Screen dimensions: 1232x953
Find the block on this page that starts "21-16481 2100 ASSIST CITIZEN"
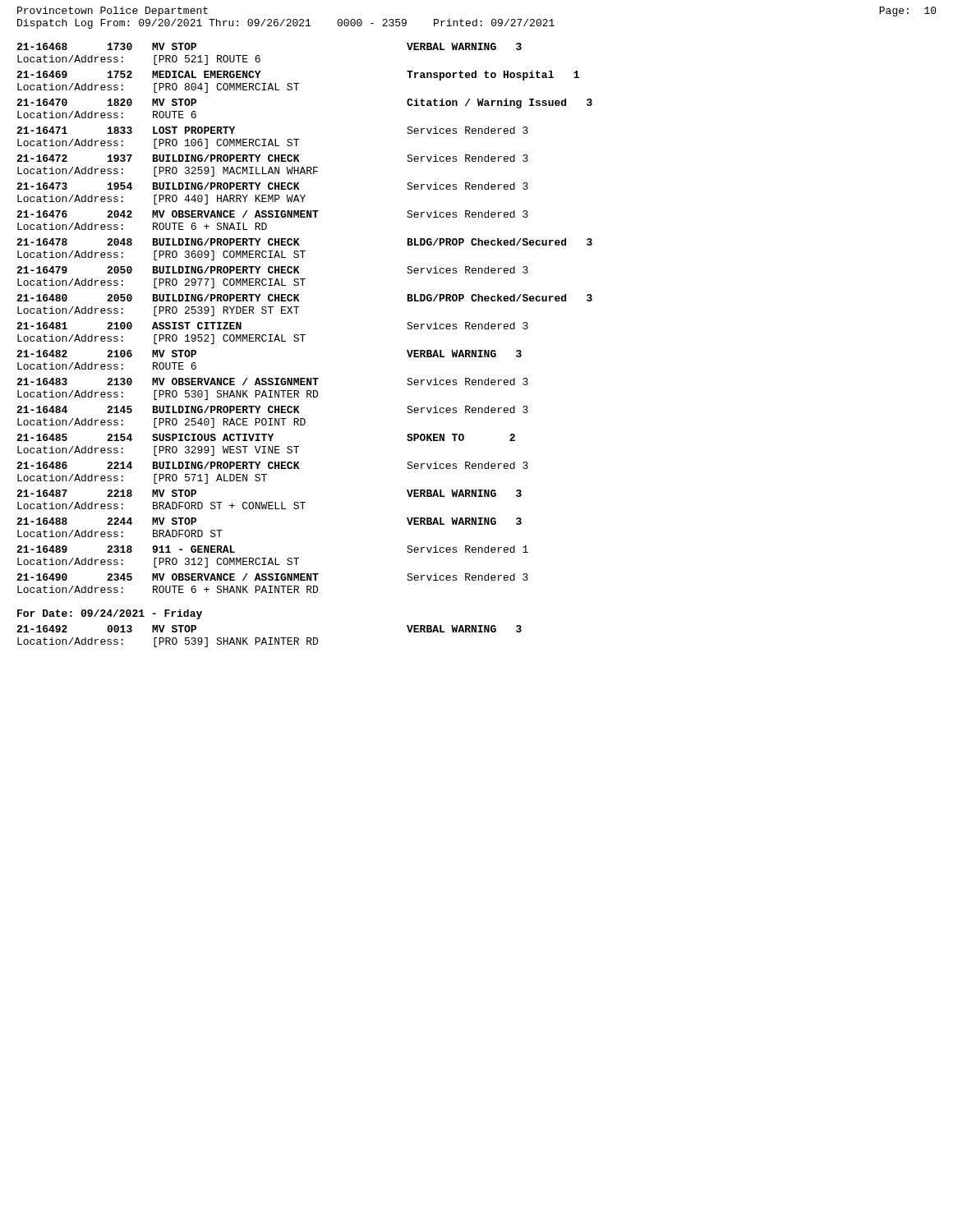[476, 333]
